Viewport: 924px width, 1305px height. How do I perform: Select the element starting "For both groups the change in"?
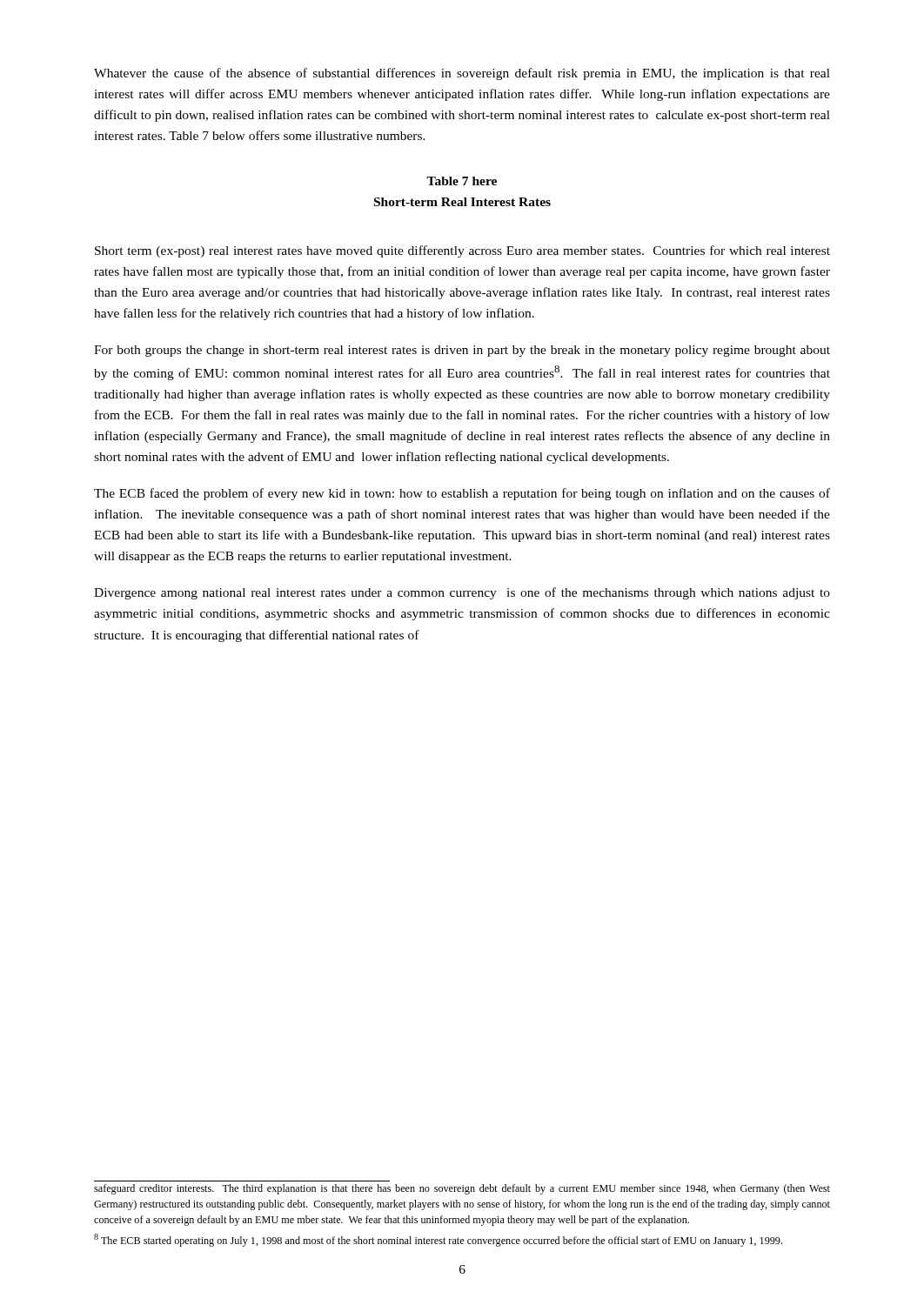pyautogui.click(x=462, y=404)
